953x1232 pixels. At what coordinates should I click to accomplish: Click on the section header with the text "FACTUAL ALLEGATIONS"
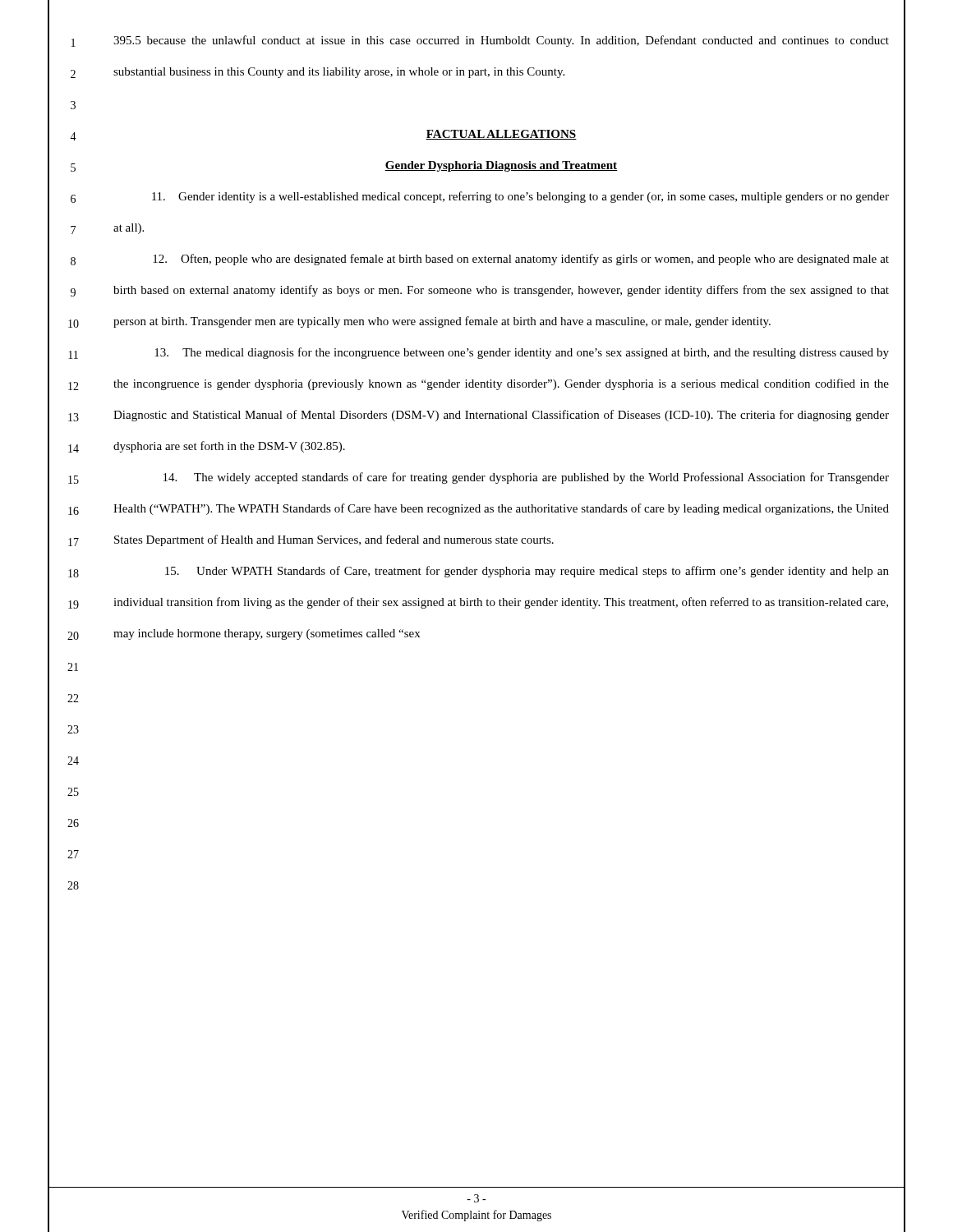pos(501,134)
